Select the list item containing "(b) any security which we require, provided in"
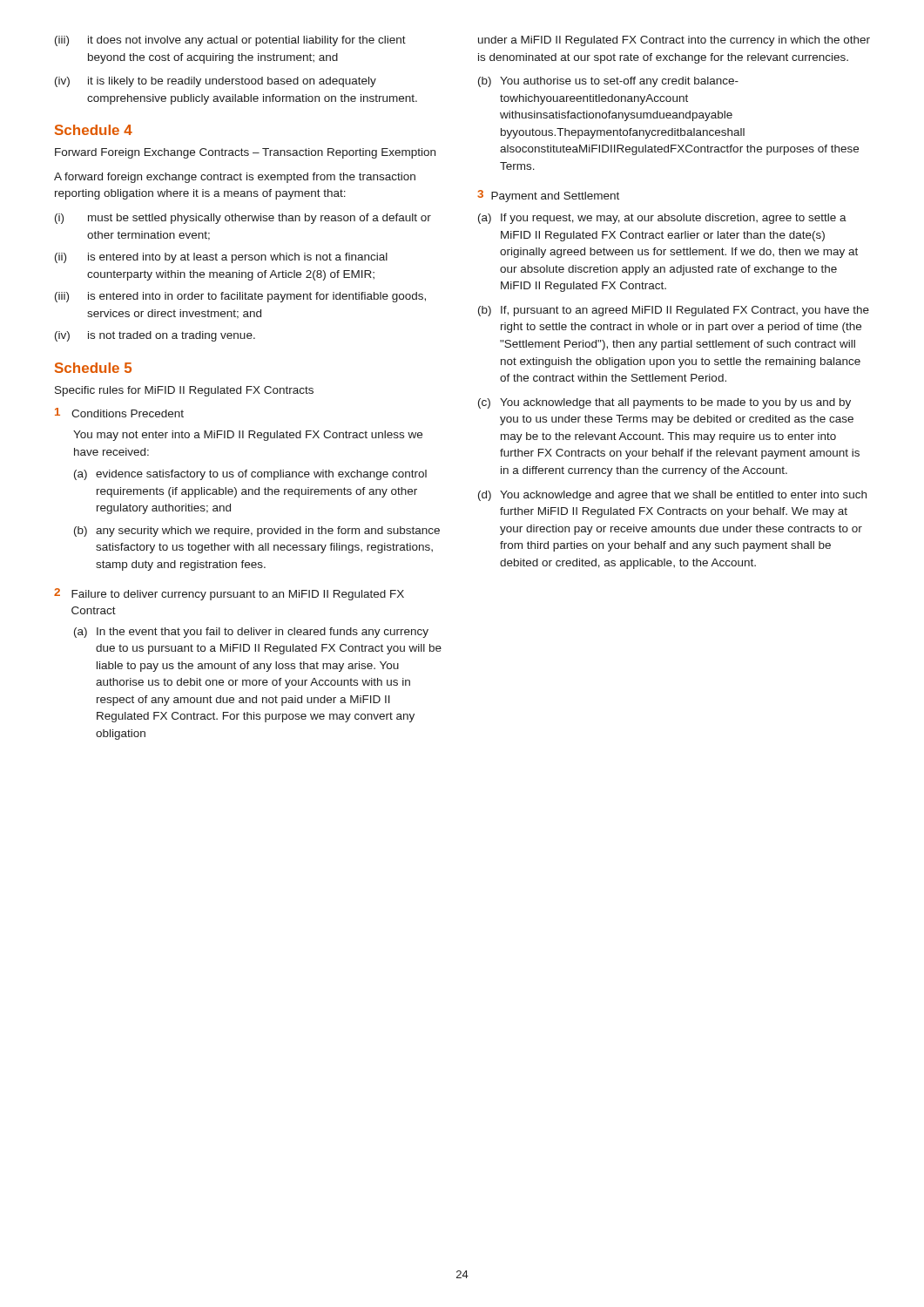 tap(258, 547)
